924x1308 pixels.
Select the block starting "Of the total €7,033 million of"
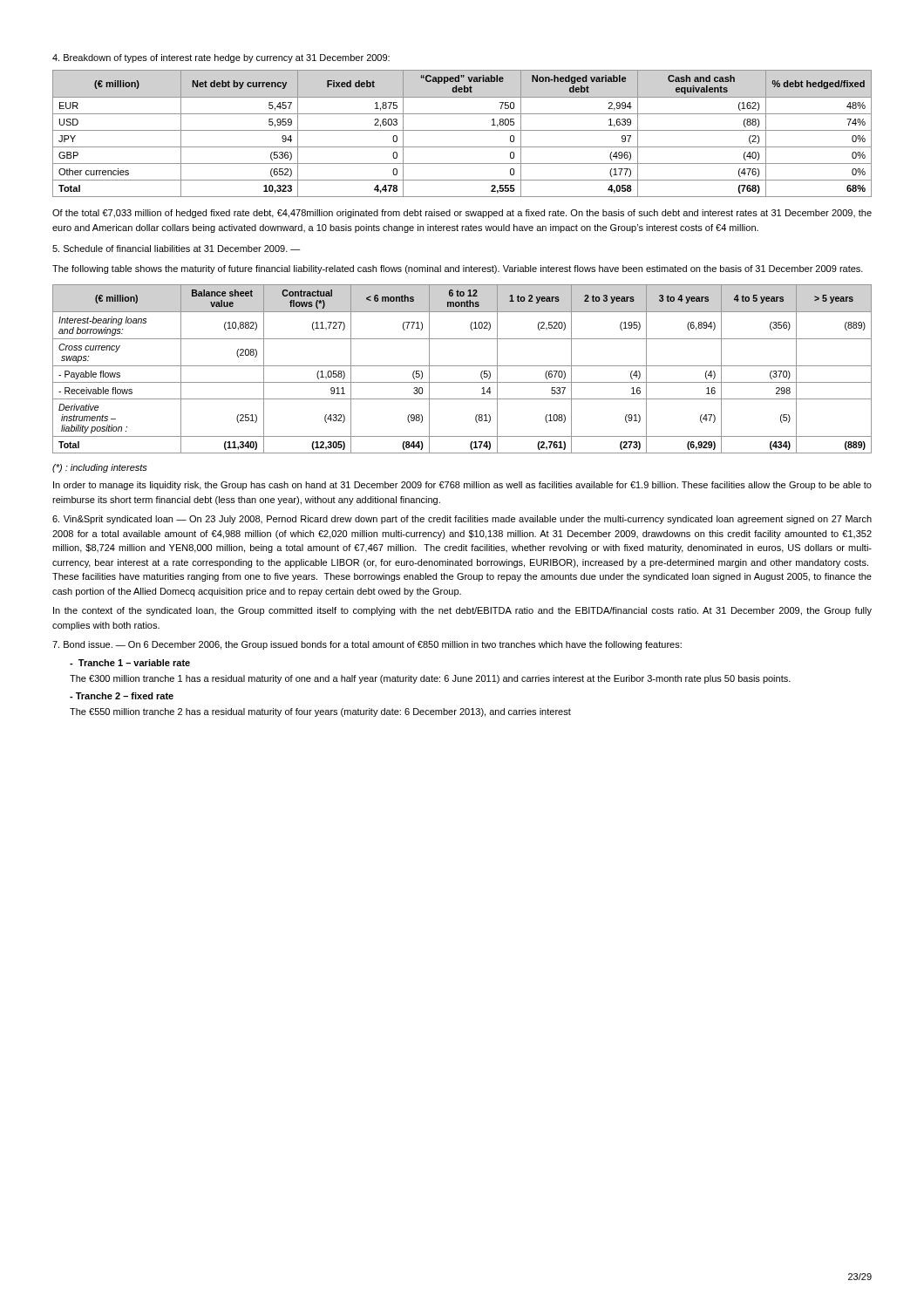click(462, 220)
